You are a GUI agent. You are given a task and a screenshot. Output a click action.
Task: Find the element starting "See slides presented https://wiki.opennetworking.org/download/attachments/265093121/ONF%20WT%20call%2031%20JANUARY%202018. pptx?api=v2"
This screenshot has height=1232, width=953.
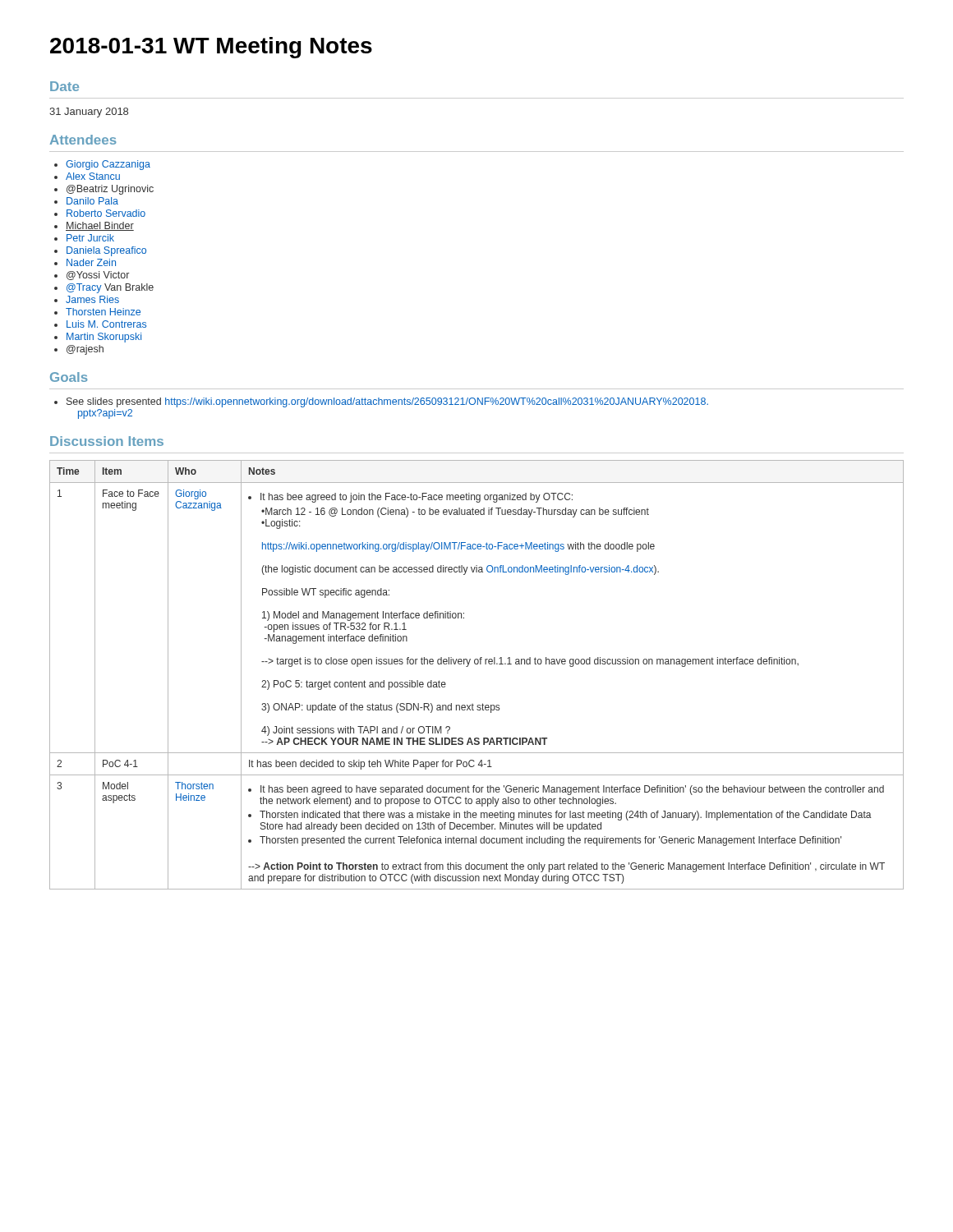tap(485, 407)
